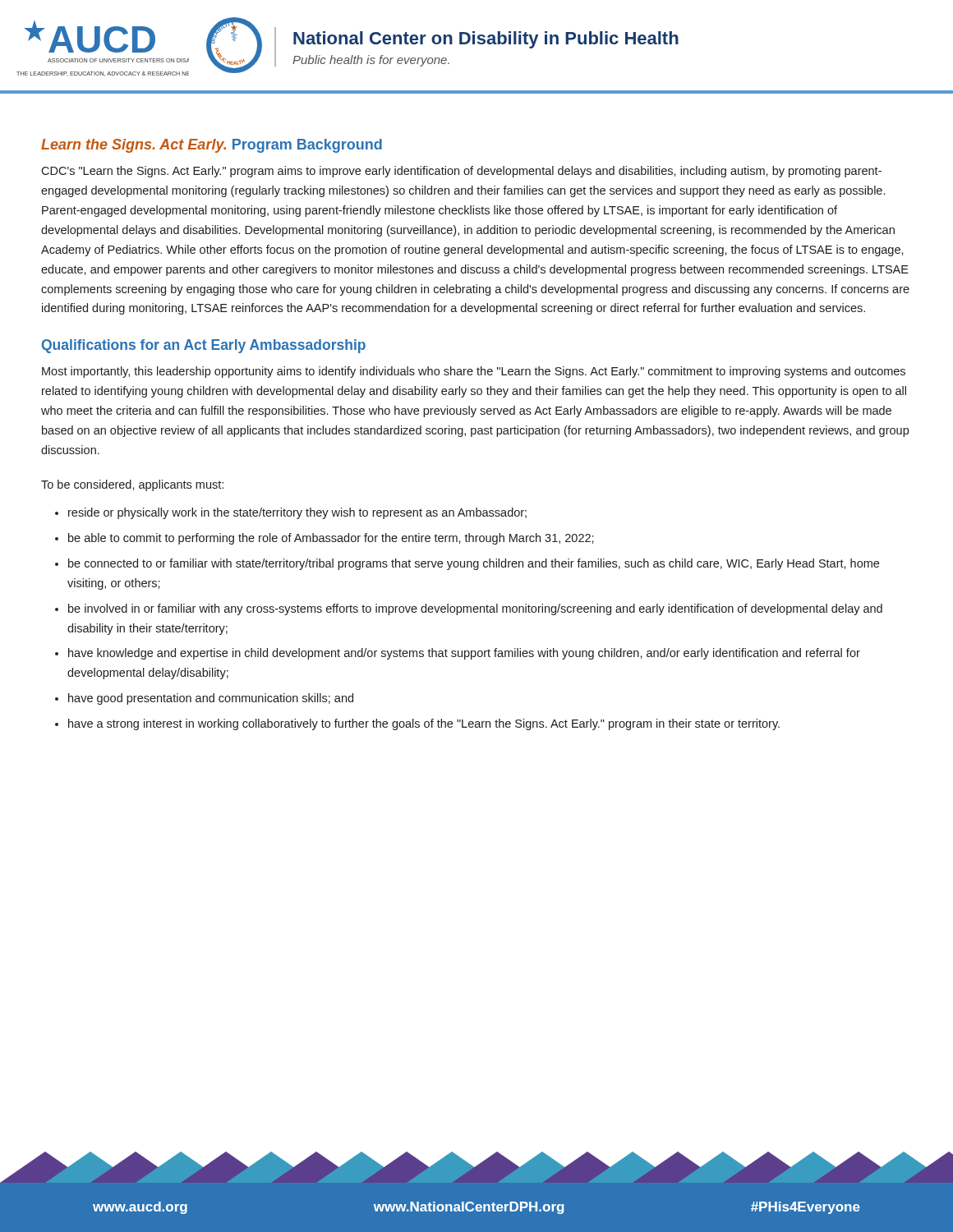Point to the text starting "have good presentation and communication skills;"
Viewport: 953px width, 1232px height.
(211, 698)
